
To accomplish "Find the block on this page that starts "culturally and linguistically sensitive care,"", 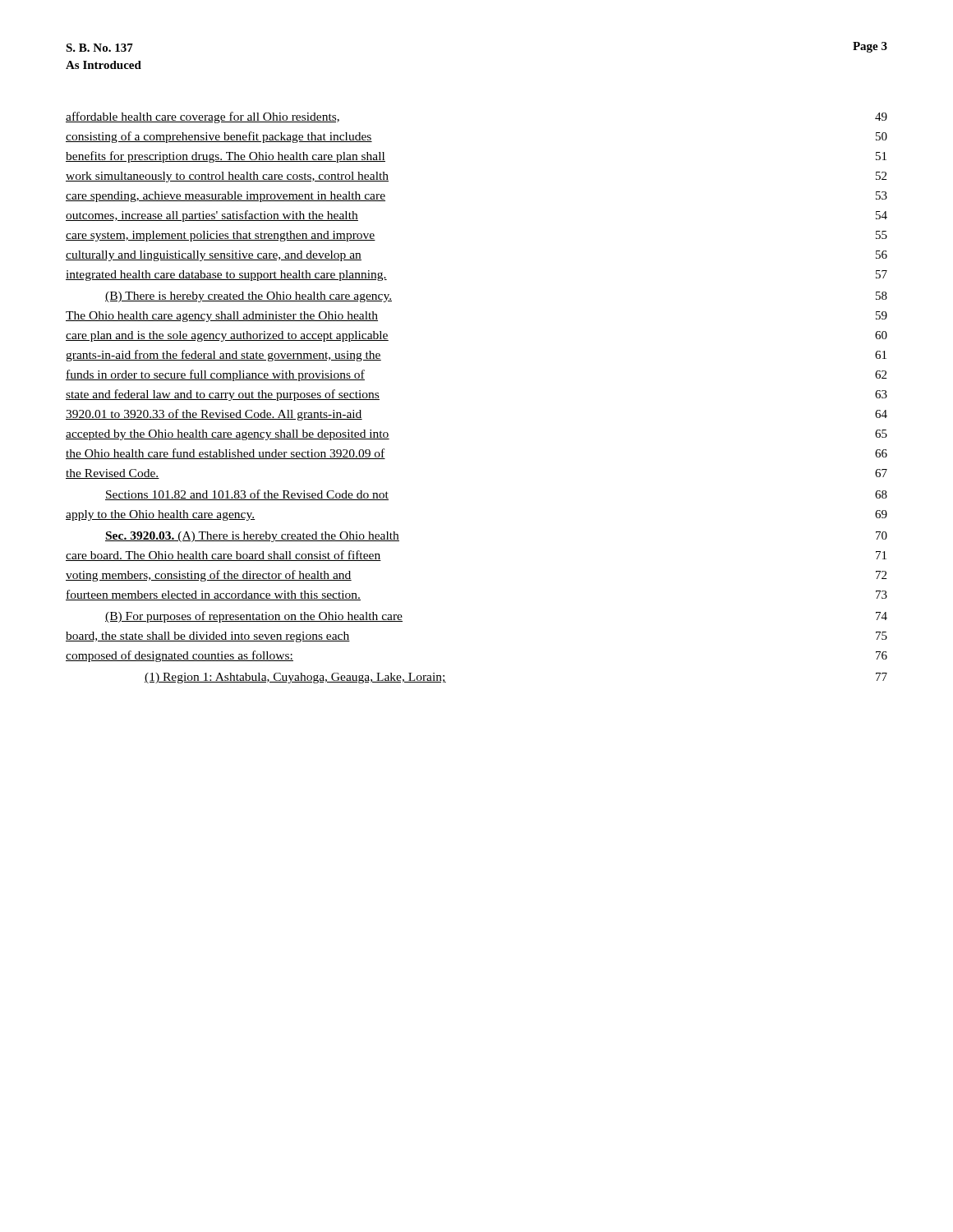I will [x=239, y=256].
